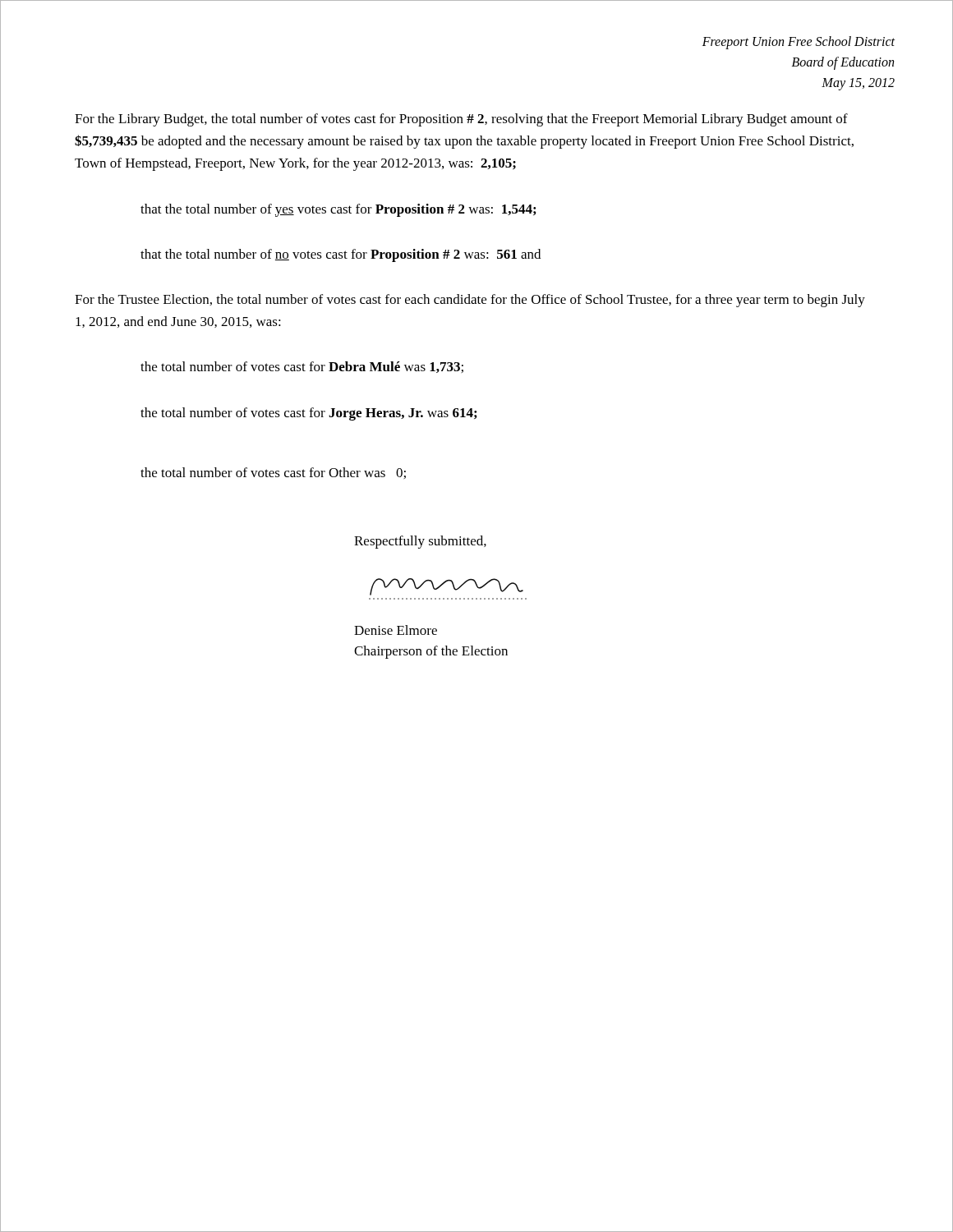Click on the text block that says "that the total number of yes votes"
The height and width of the screenshot is (1232, 953).
(339, 209)
